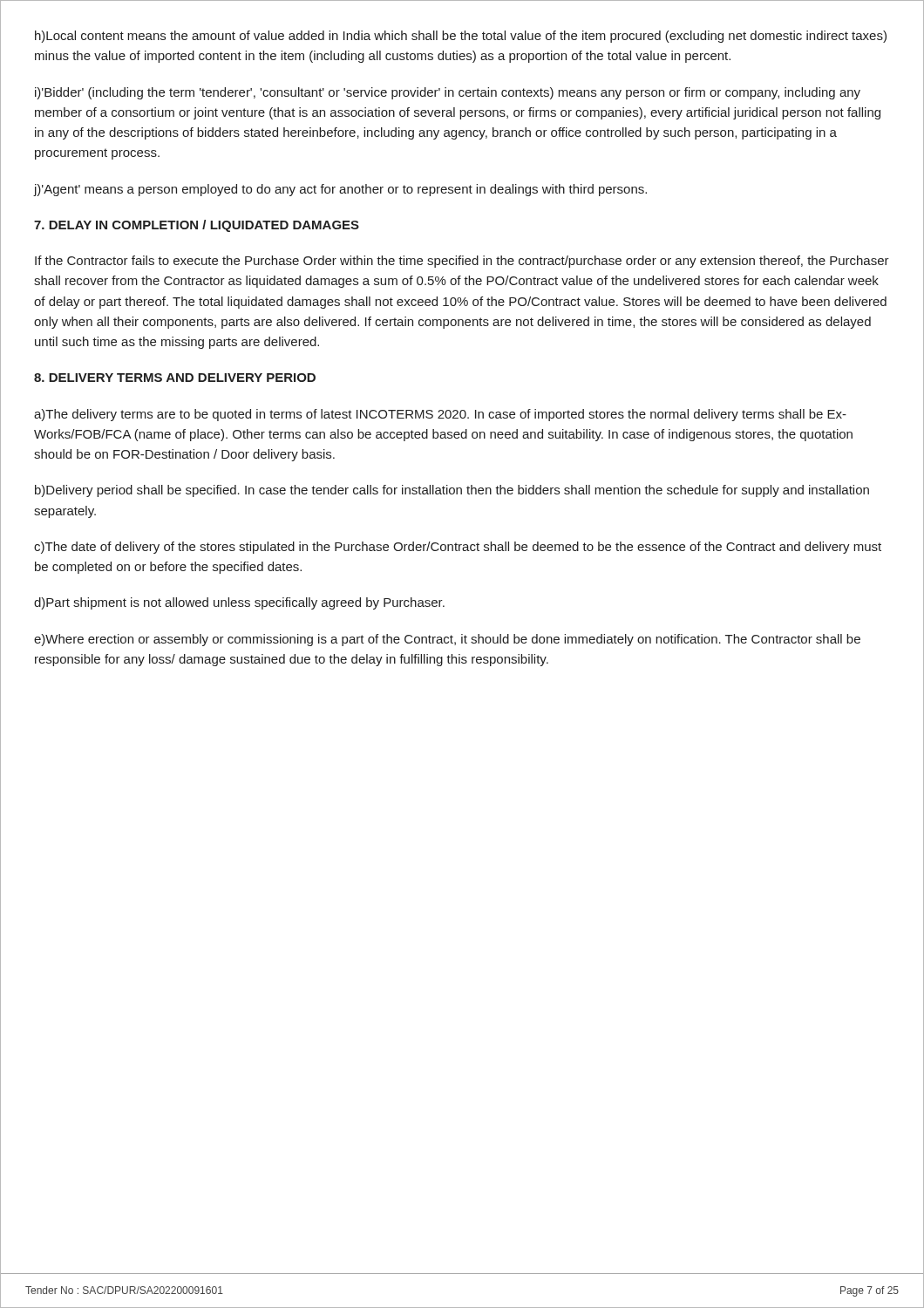Where is the passage that starts "If the Contractor"?

[x=461, y=301]
